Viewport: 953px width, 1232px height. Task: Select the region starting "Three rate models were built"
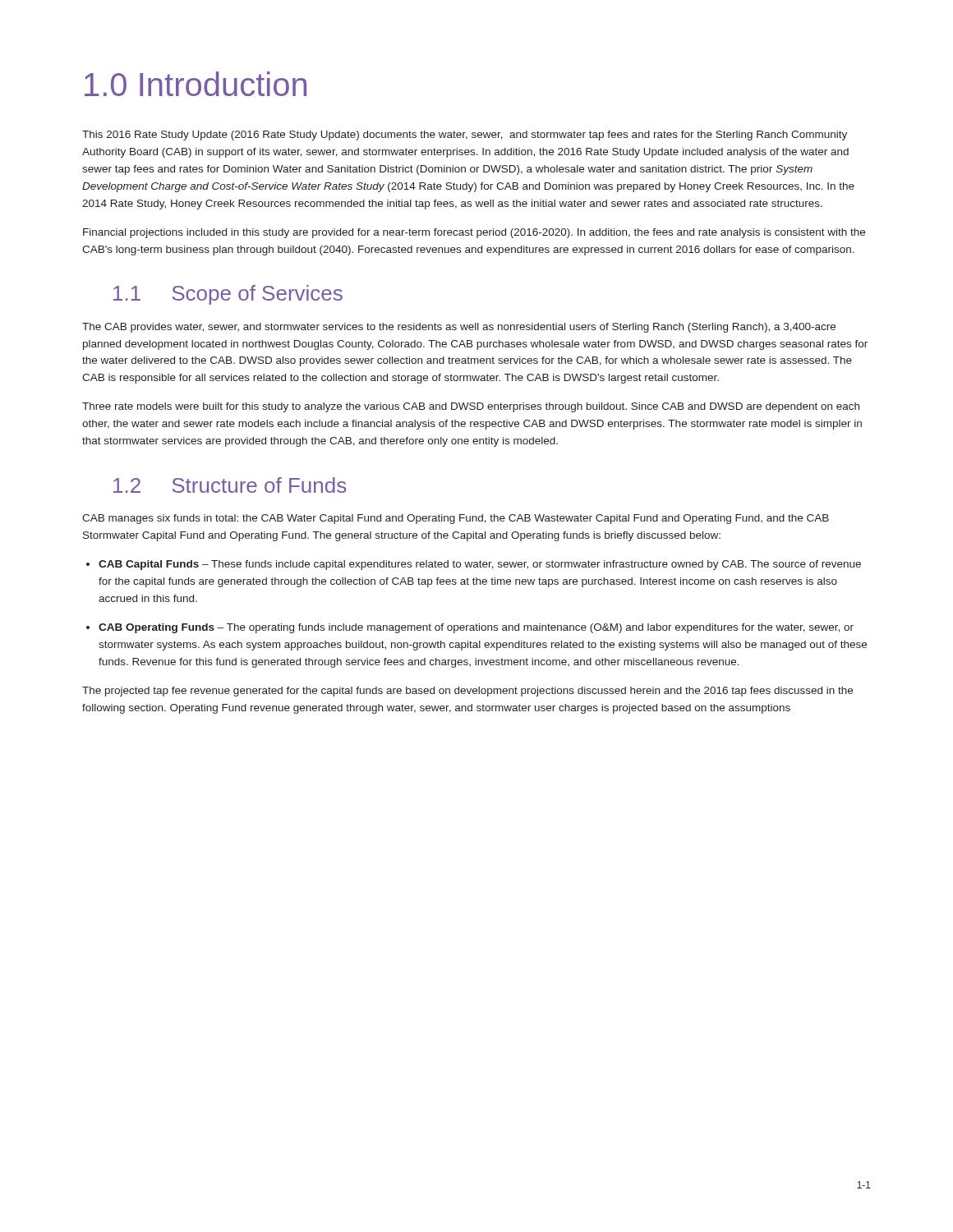476,424
